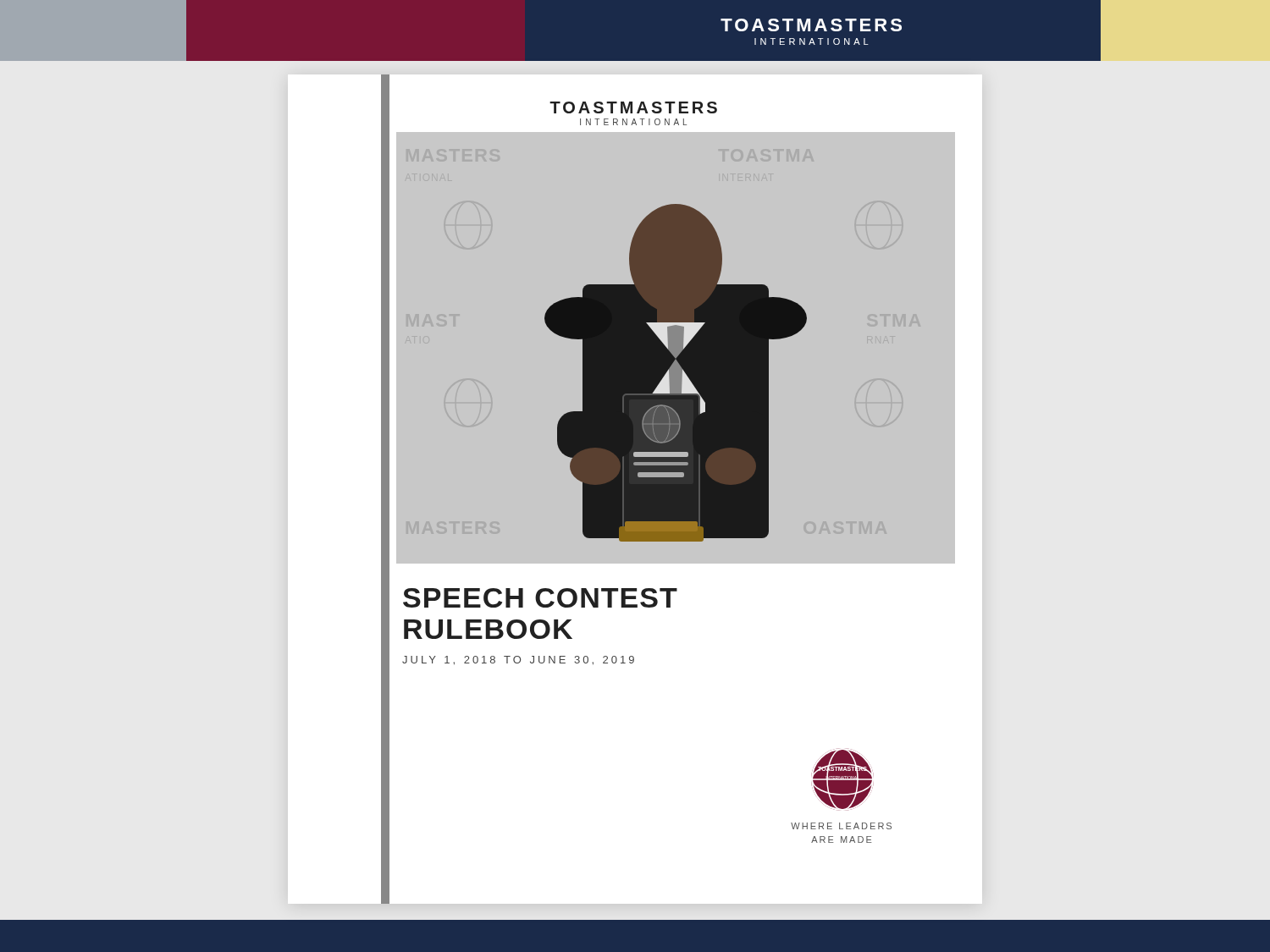Find the text block starting "WHERE LEADERSARE MADE"
This screenshot has width=1270, height=952.
842,833
